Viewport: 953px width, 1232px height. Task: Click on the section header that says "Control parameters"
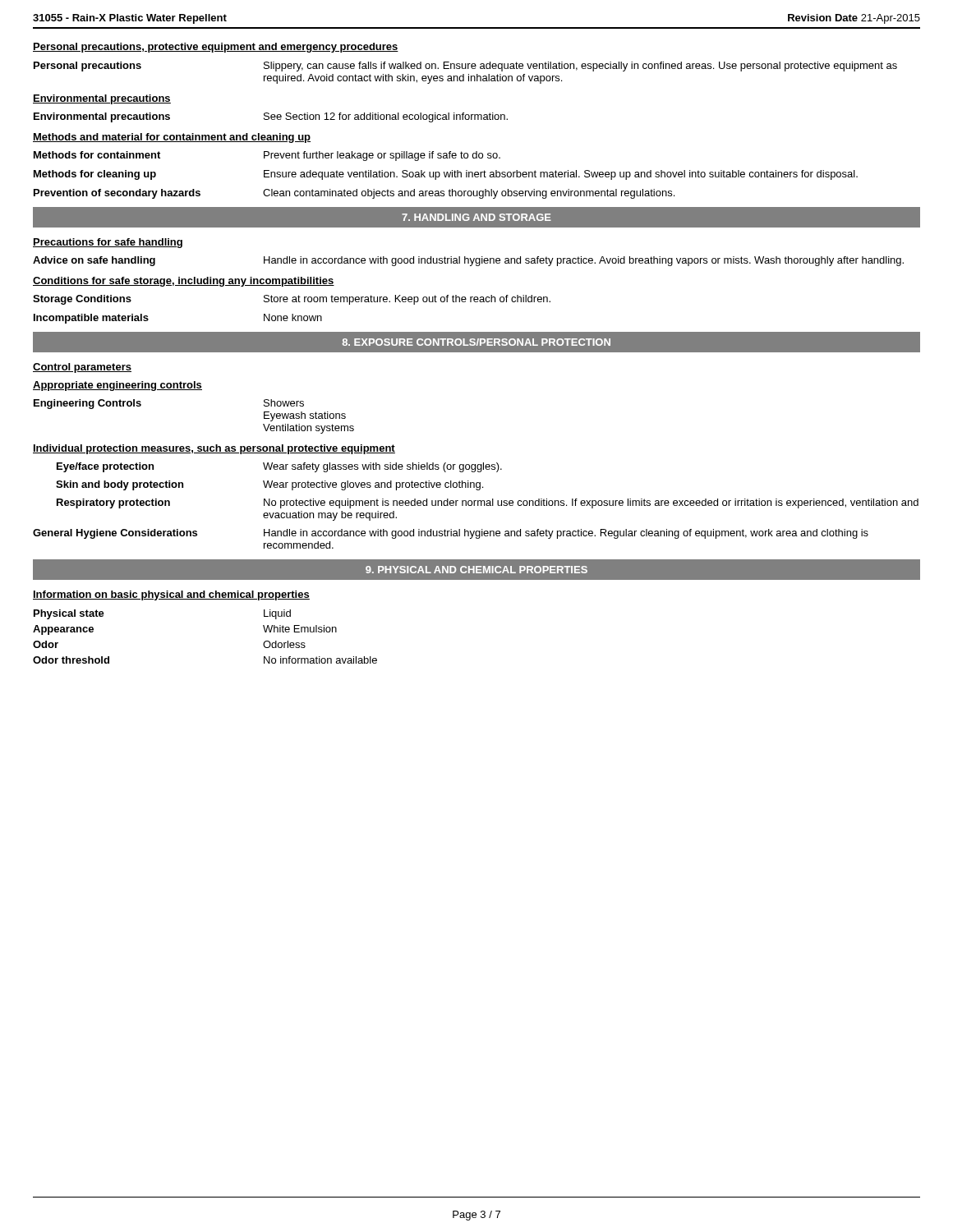coord(82,368)
